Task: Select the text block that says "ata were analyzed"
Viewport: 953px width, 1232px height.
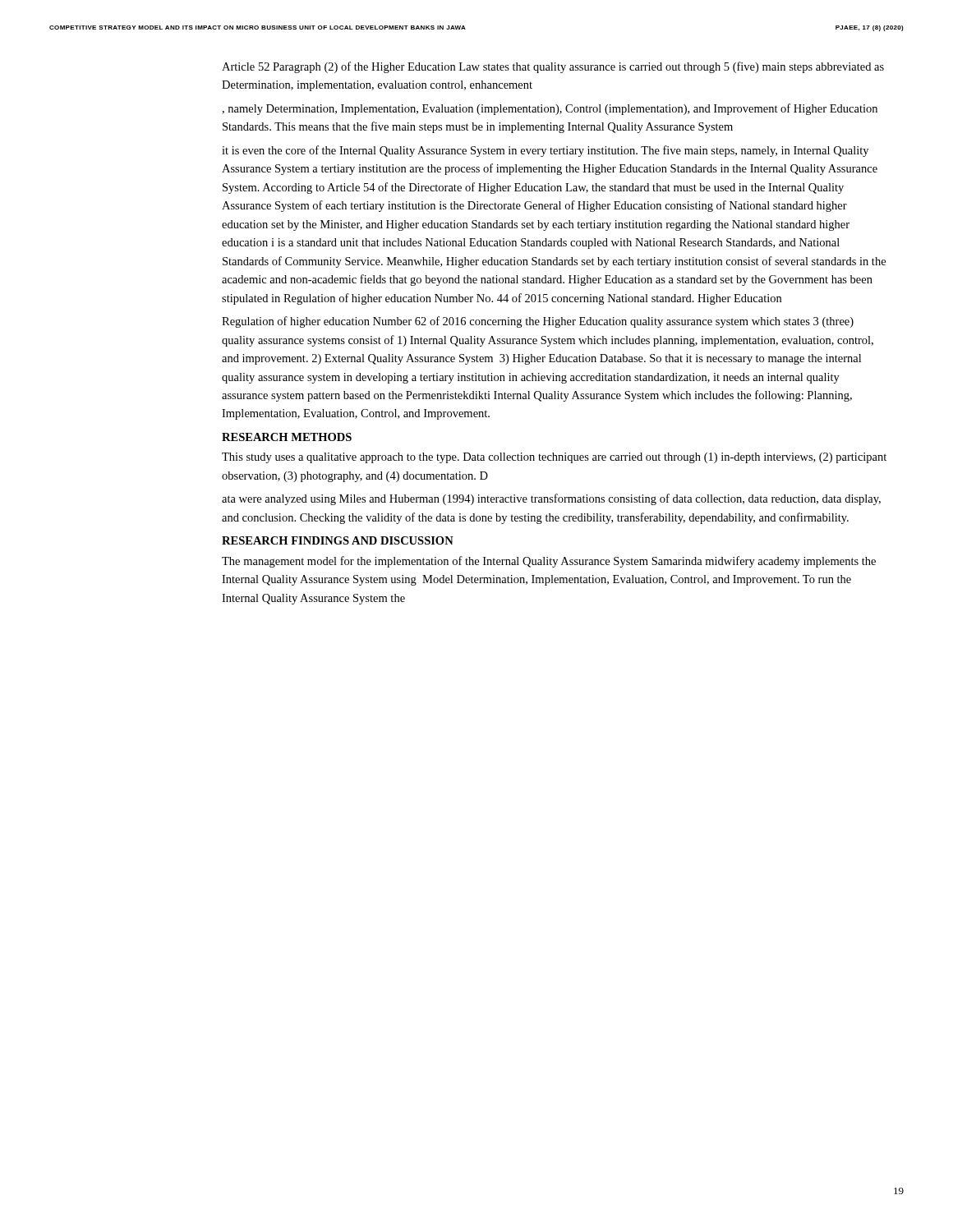Action: click(555, 508)
